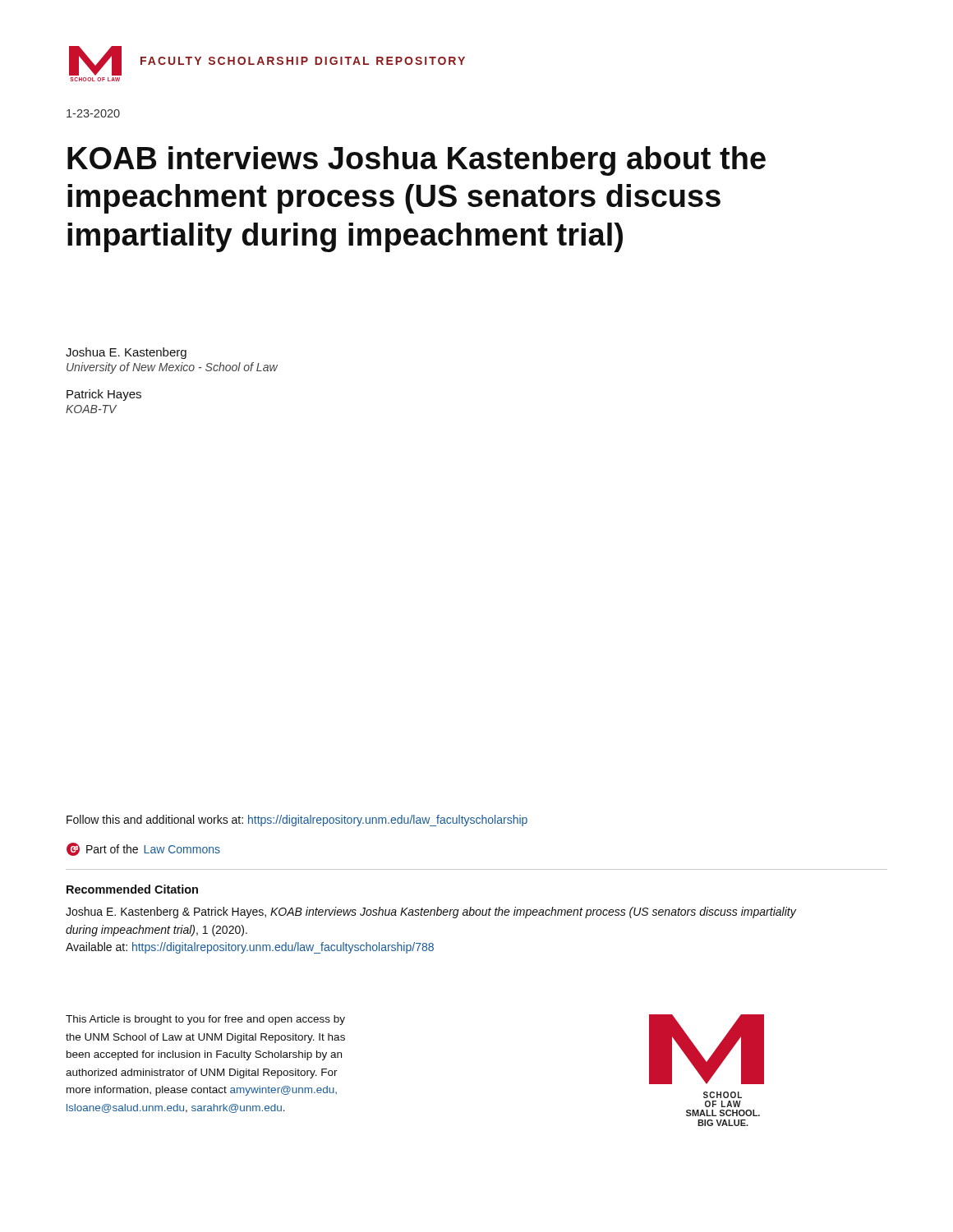Click the passage that begins "Follow this and additional works at:"
Viewport: 953px width, 1232px height.
[x=297, y=820]
